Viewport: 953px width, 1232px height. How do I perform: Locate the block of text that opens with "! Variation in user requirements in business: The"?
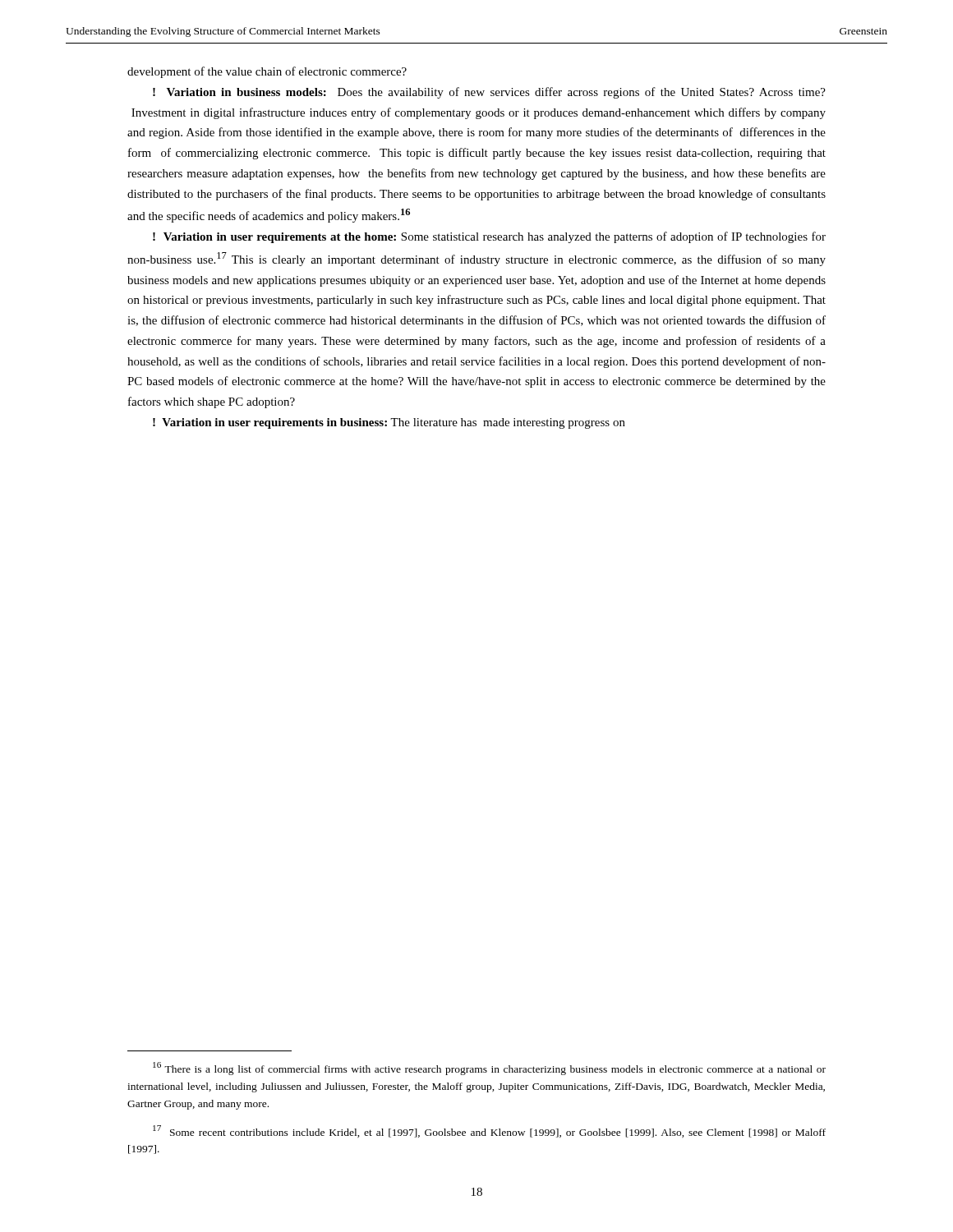(376, 422)
